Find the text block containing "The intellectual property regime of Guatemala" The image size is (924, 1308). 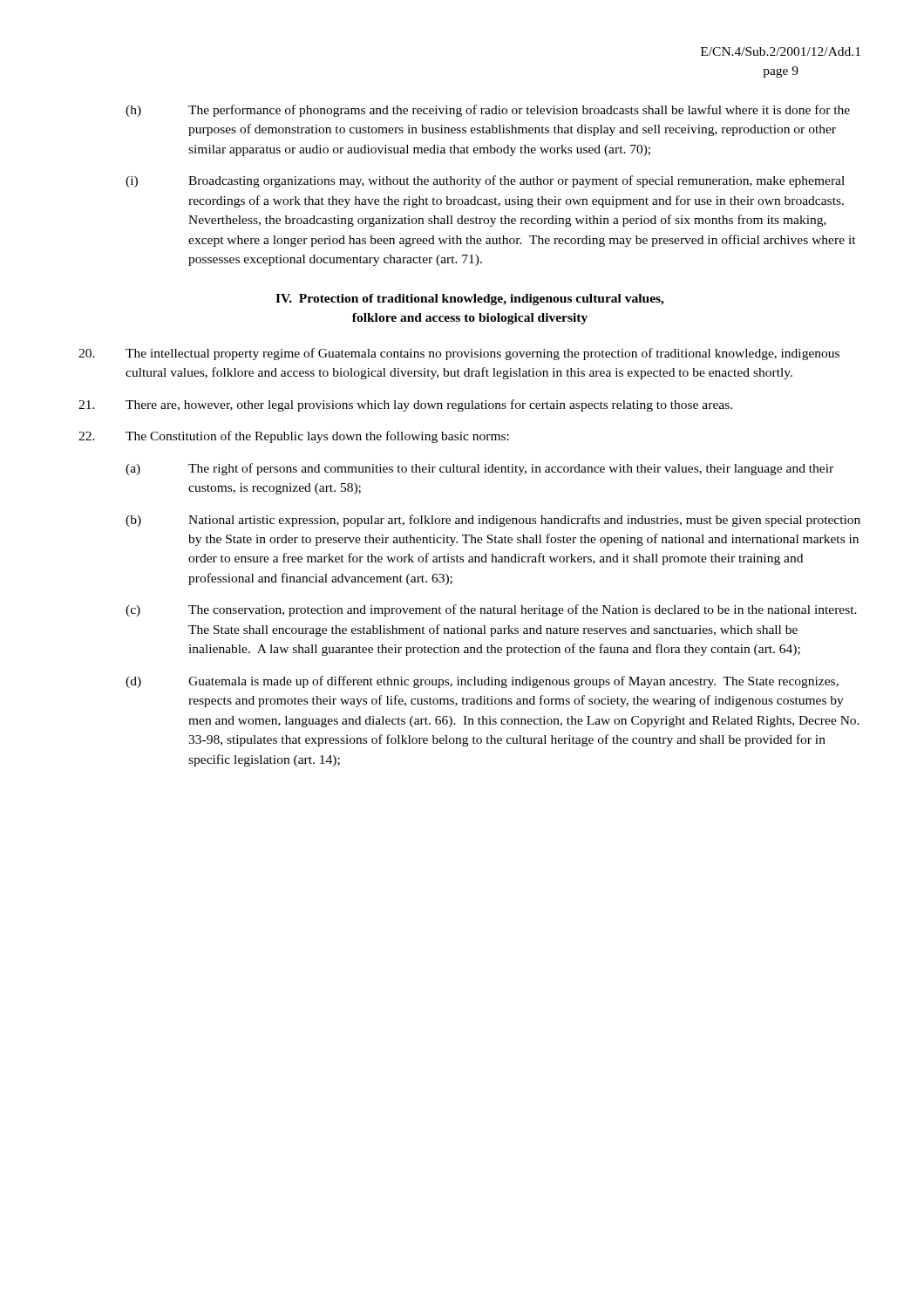pyautogui.click(x=470, y=363)
